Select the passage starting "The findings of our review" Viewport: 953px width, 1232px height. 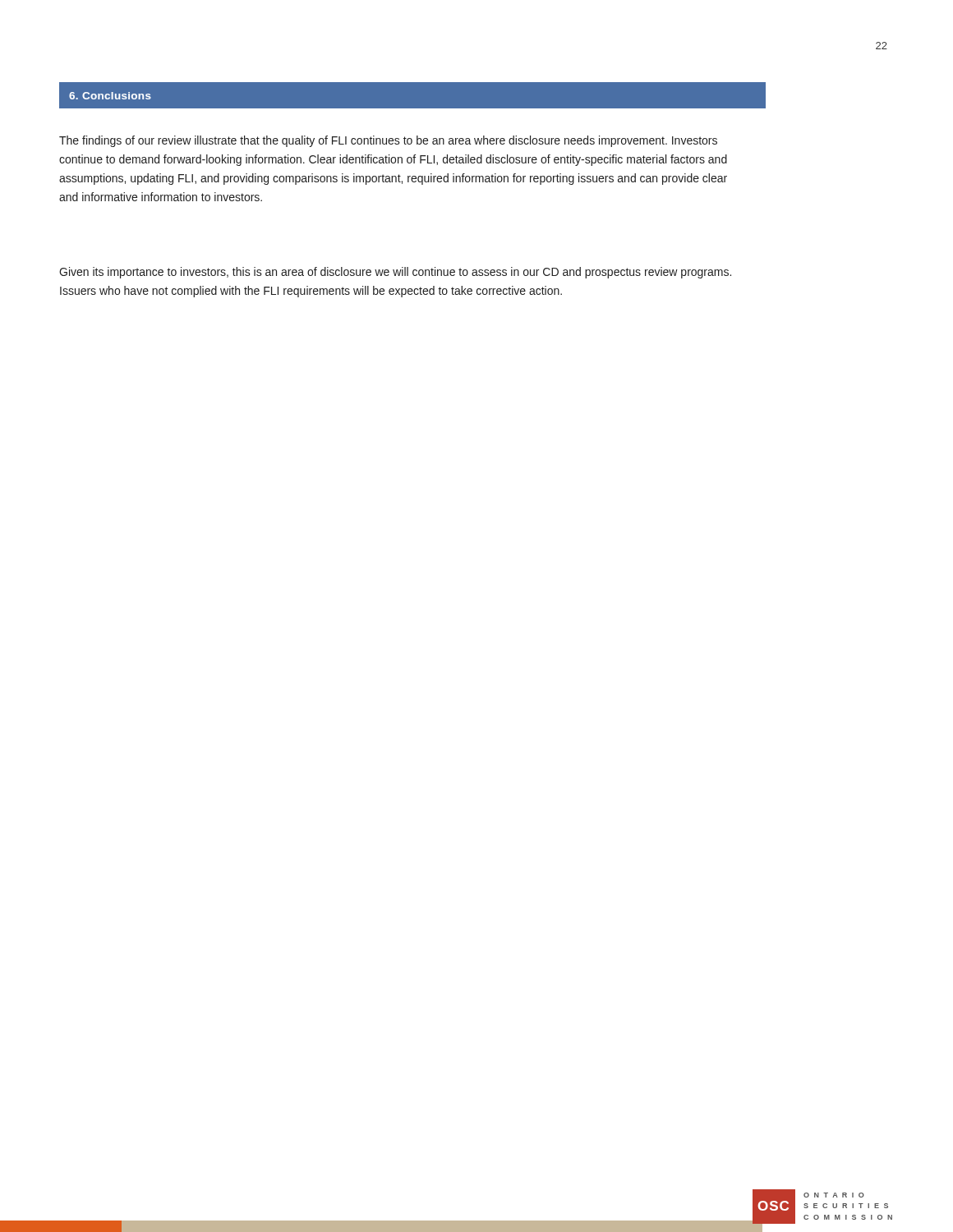(x=393, y=169)
